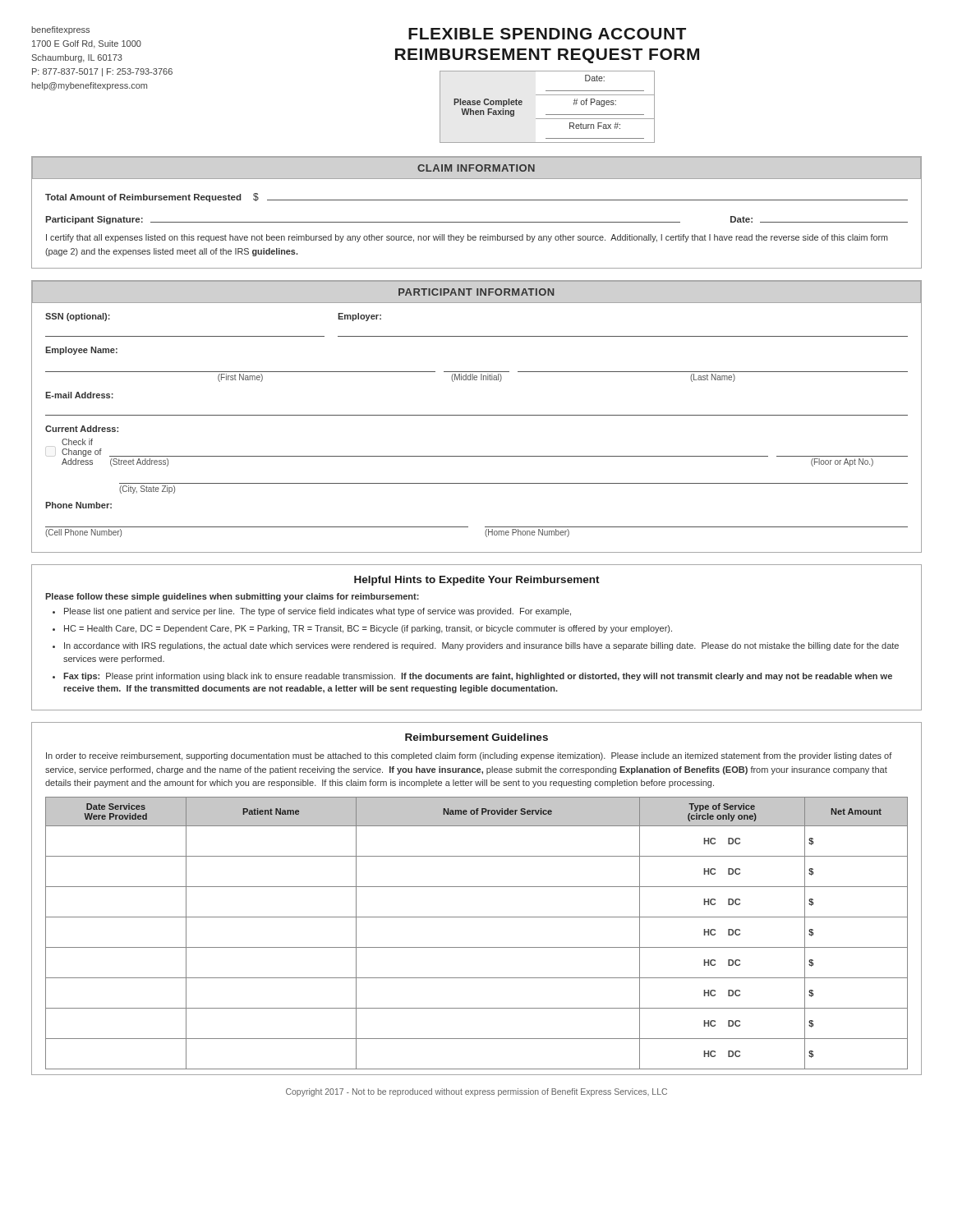953x1232 pixels.
Task: Click where it says "Reimbursement Guidelines"
Action: 476,737
